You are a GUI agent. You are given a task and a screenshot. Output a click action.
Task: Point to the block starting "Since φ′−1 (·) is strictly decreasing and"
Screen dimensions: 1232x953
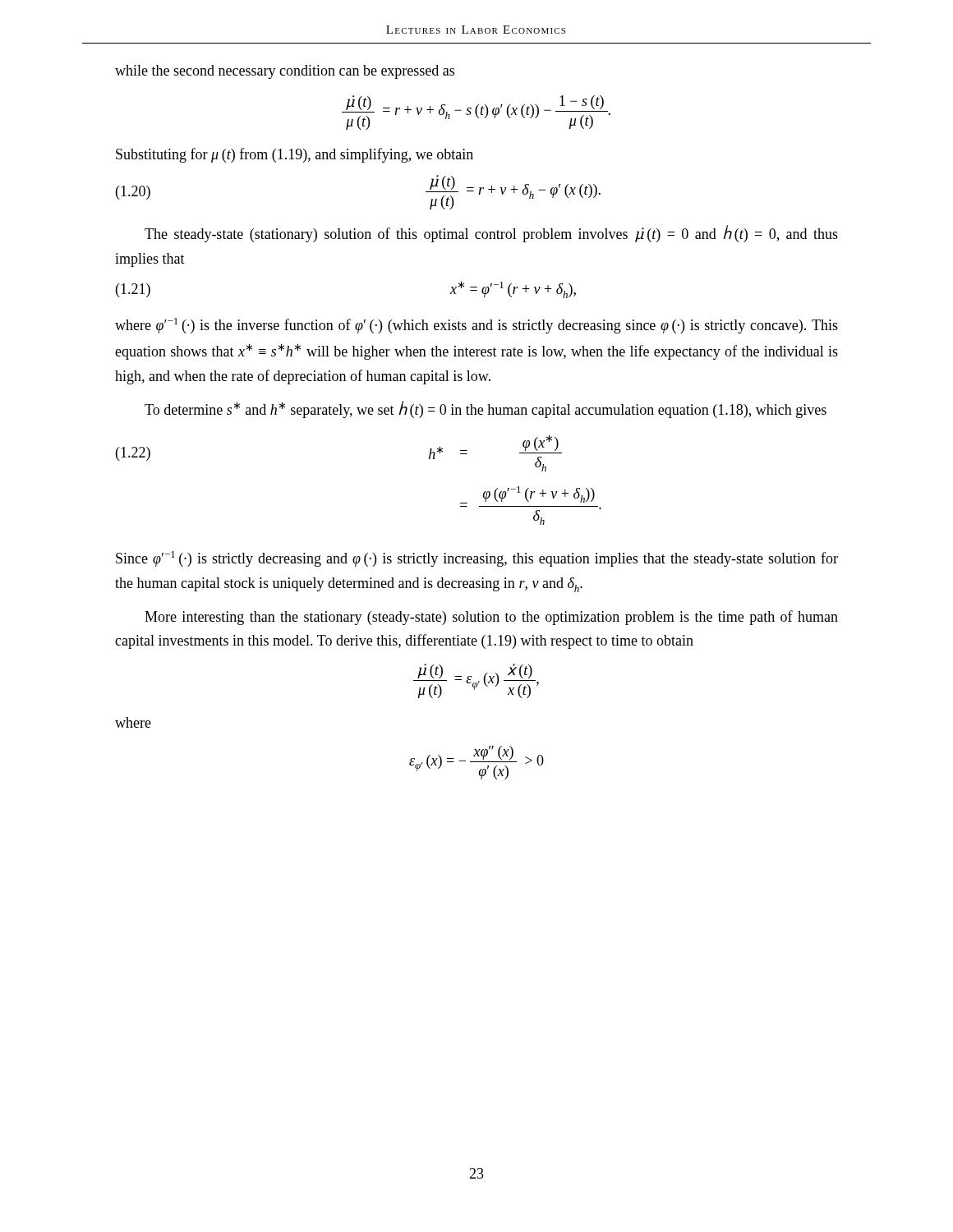(x=476, y=571)
